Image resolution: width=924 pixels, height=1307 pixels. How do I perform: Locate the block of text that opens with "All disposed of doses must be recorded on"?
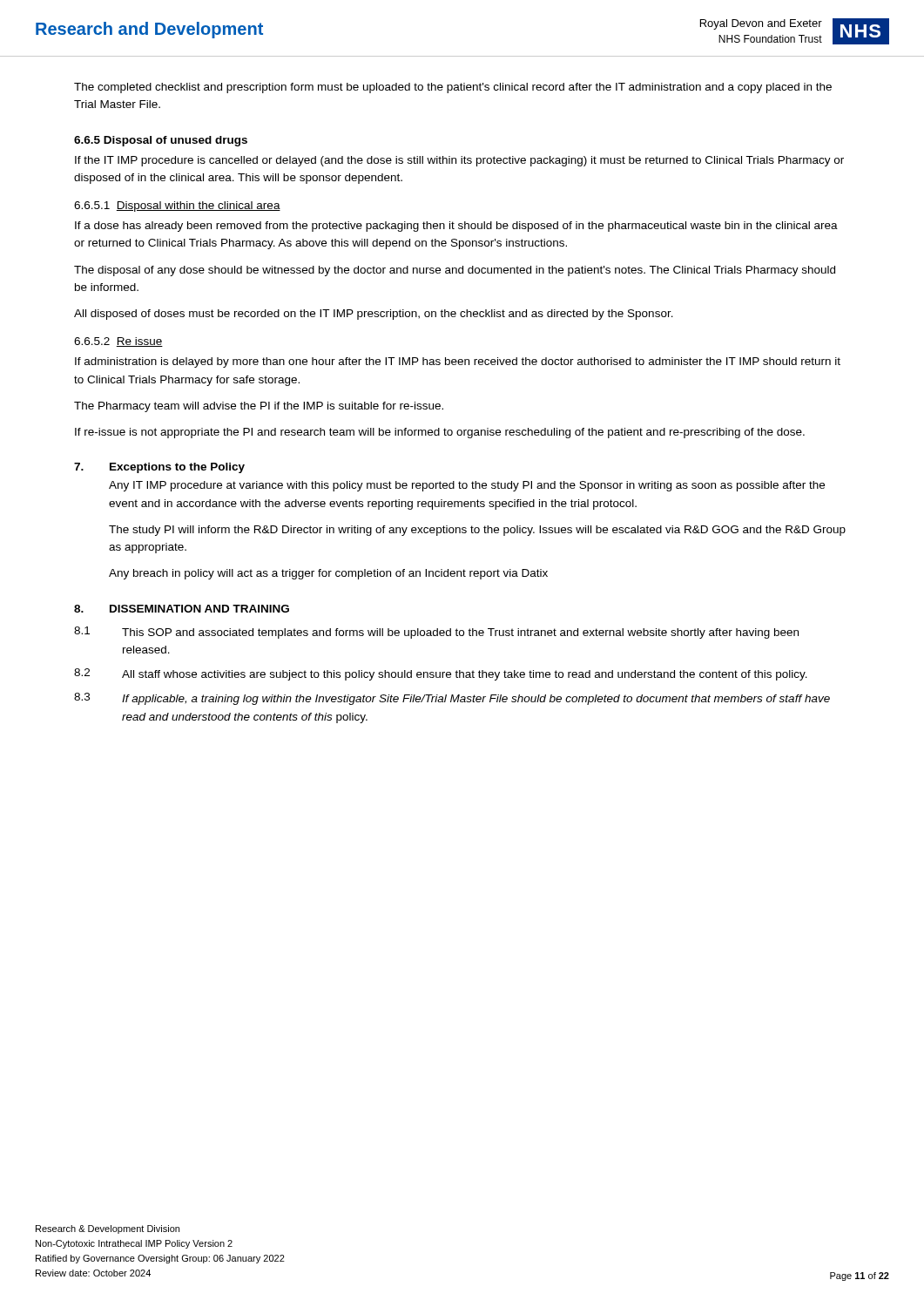374,313
